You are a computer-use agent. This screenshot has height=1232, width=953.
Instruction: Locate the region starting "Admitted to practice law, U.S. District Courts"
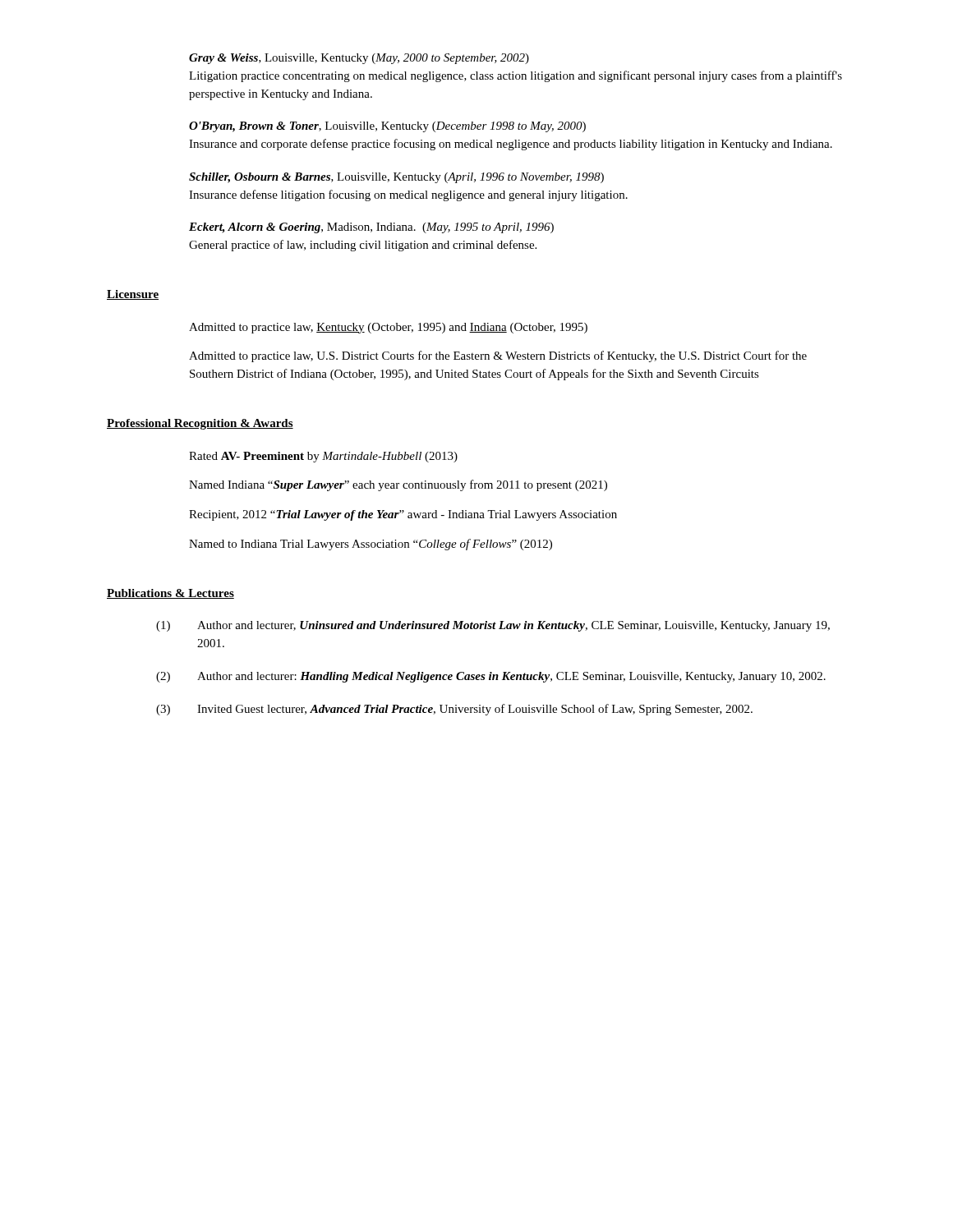(498, 365)
